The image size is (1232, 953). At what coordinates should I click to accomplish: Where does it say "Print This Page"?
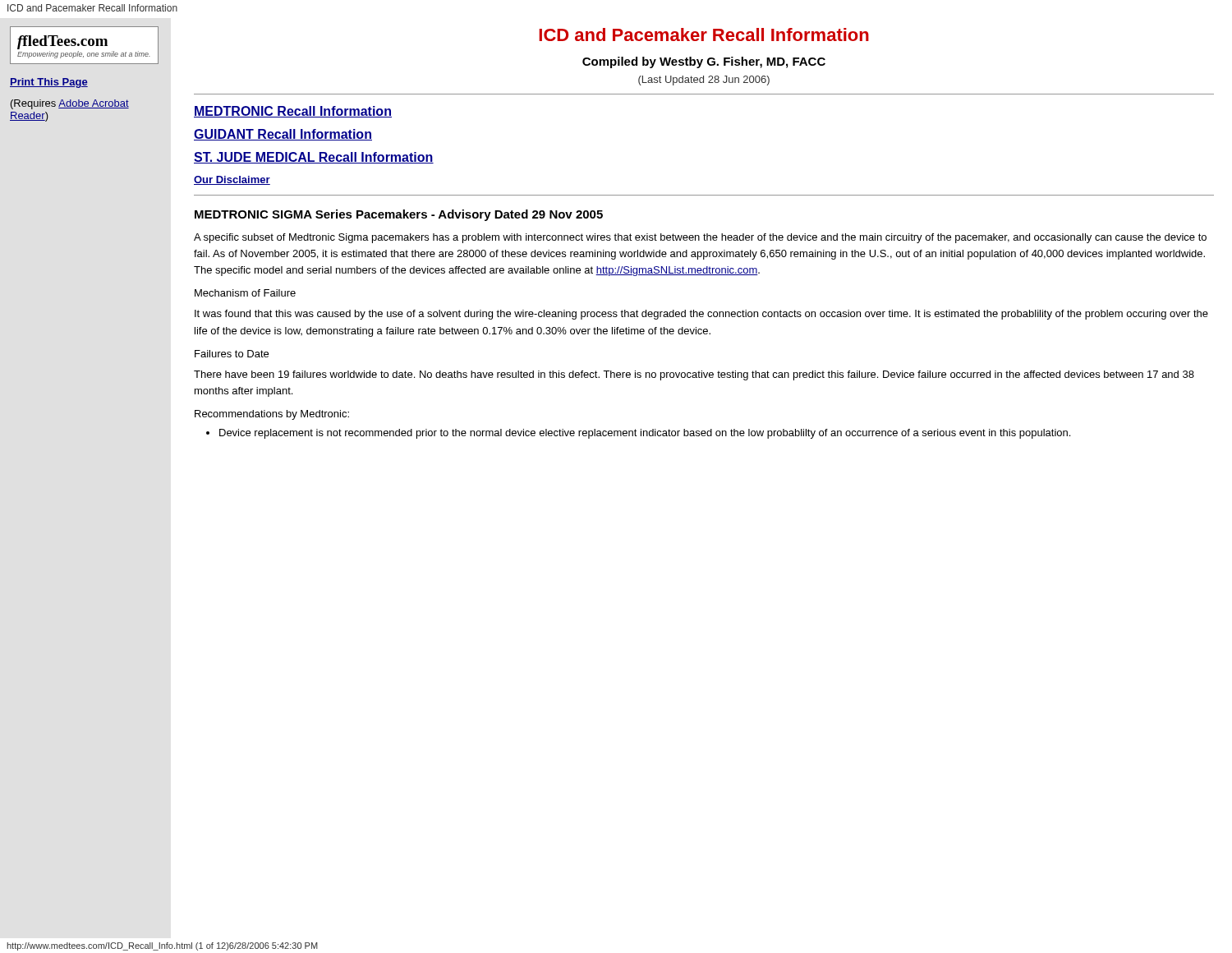[49, 82]
